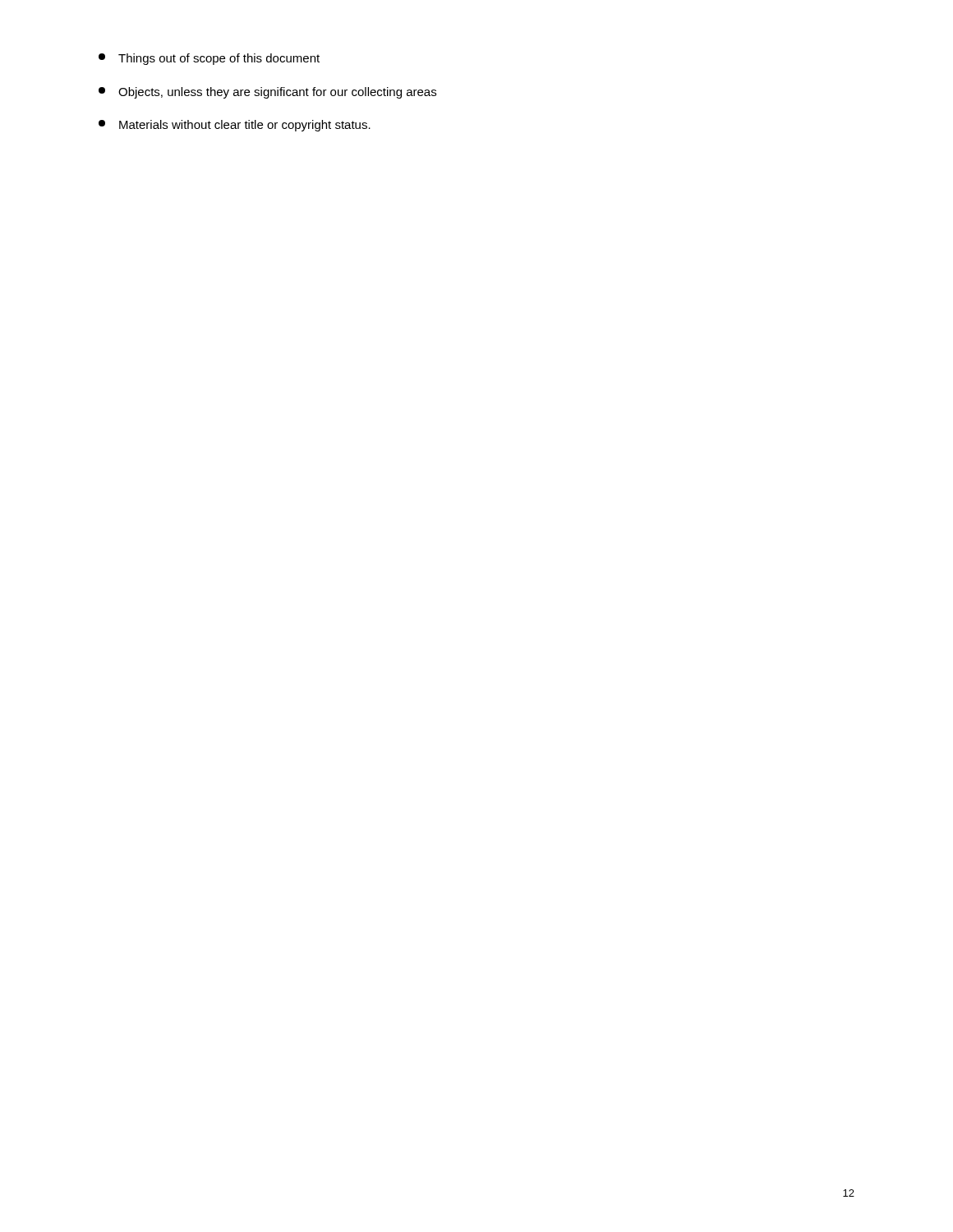This screenshot has width=953, height=1232.
Task: Navigate to the passage starting "Objects, unless they"
Action: [268, 92]
